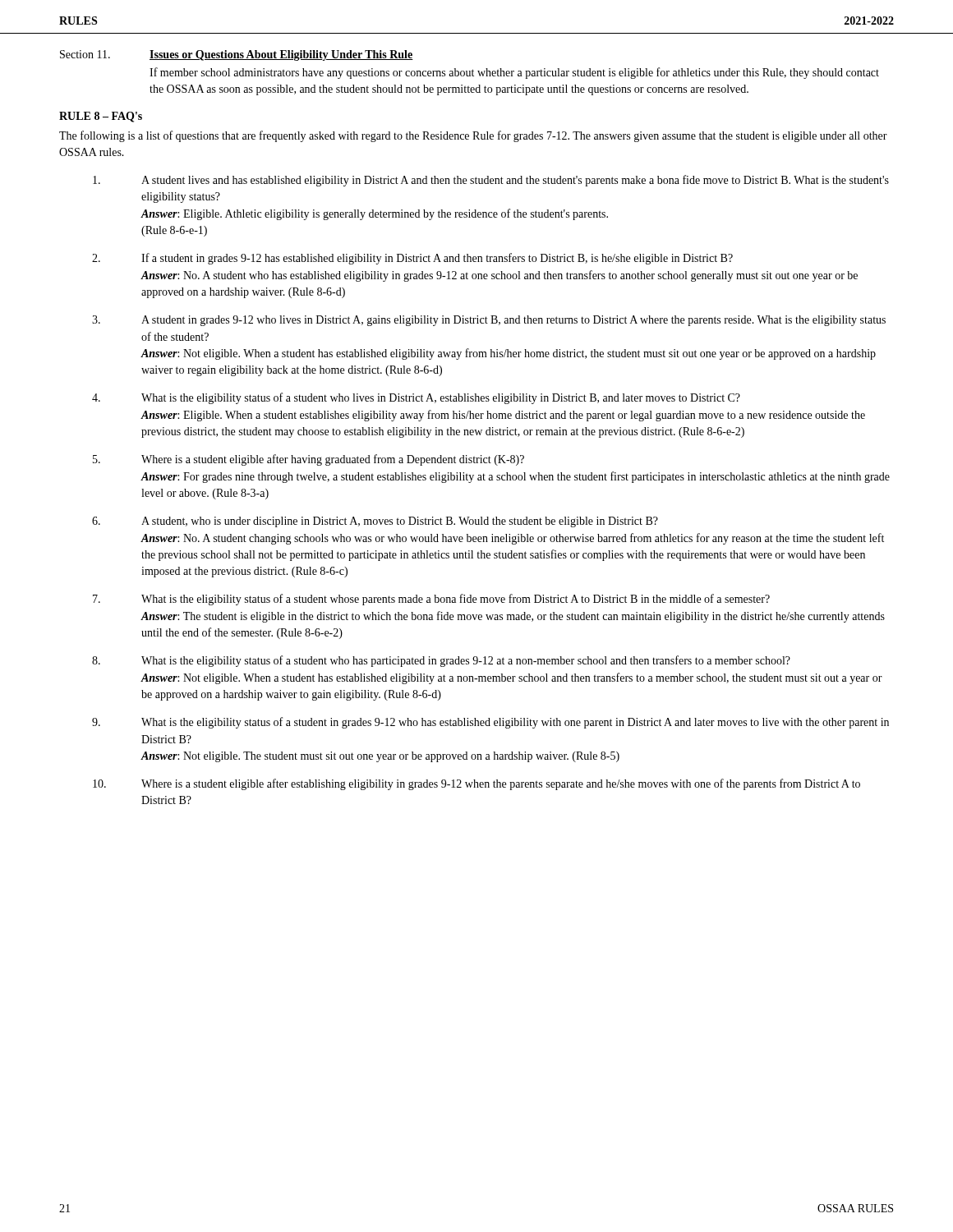The height and width of the screenshot is (1232, 953).
Task: Find the block starting "5. Where is a student eligible after"
Action: [476, 477]
